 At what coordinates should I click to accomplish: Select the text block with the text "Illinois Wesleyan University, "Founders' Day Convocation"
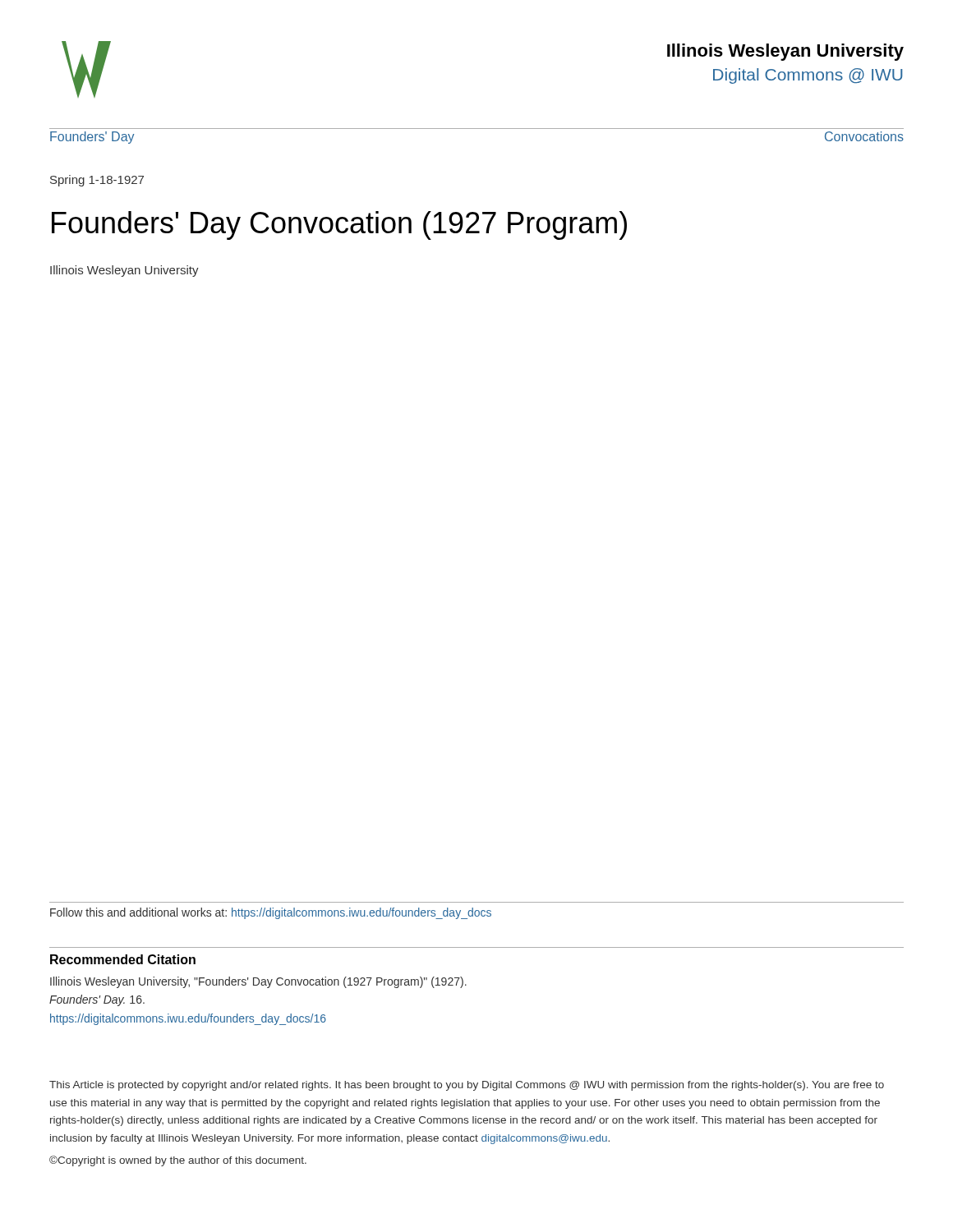pyautogui.click(x=258, y=982)
